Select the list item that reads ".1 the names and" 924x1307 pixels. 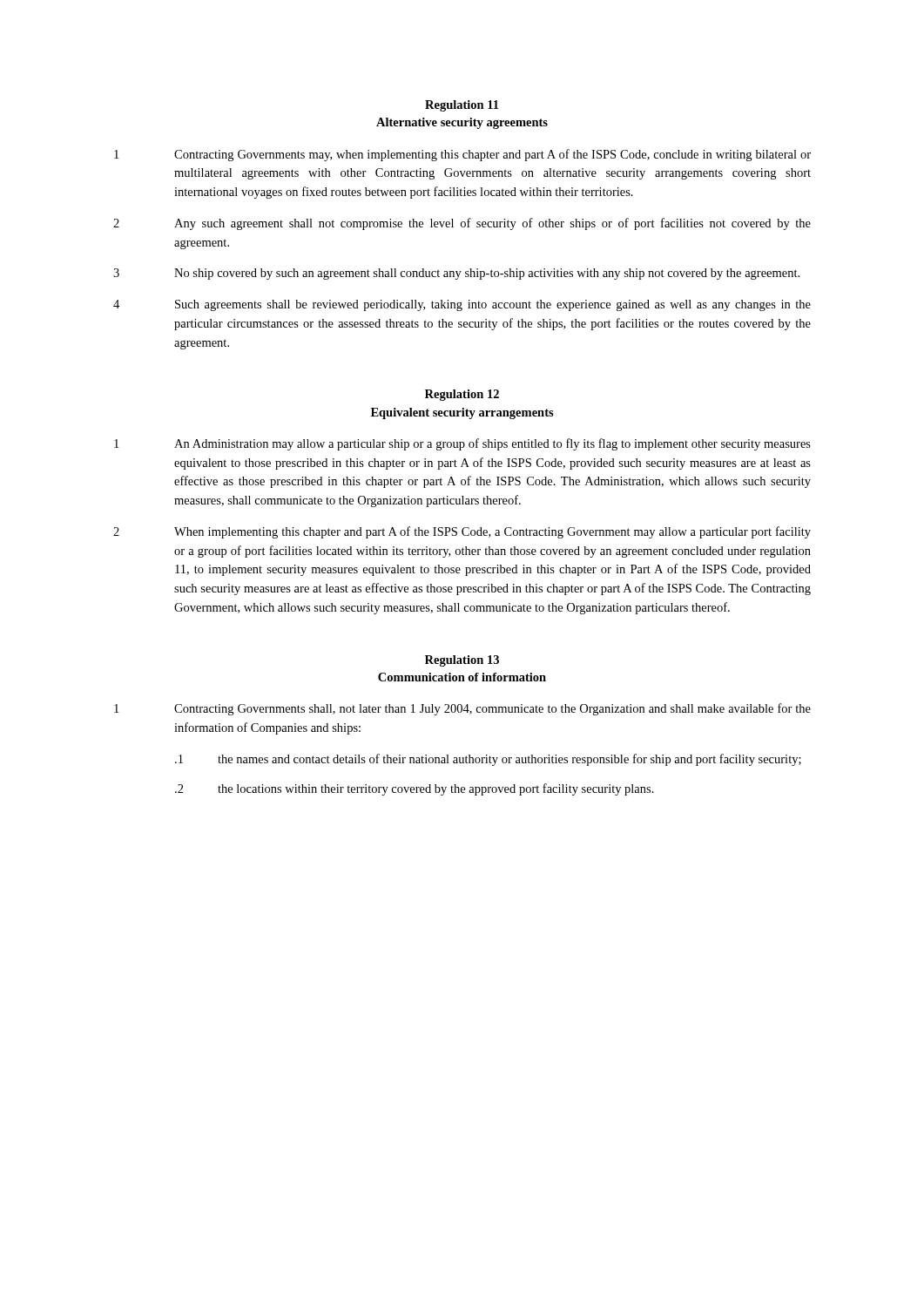tap(492, 760)
